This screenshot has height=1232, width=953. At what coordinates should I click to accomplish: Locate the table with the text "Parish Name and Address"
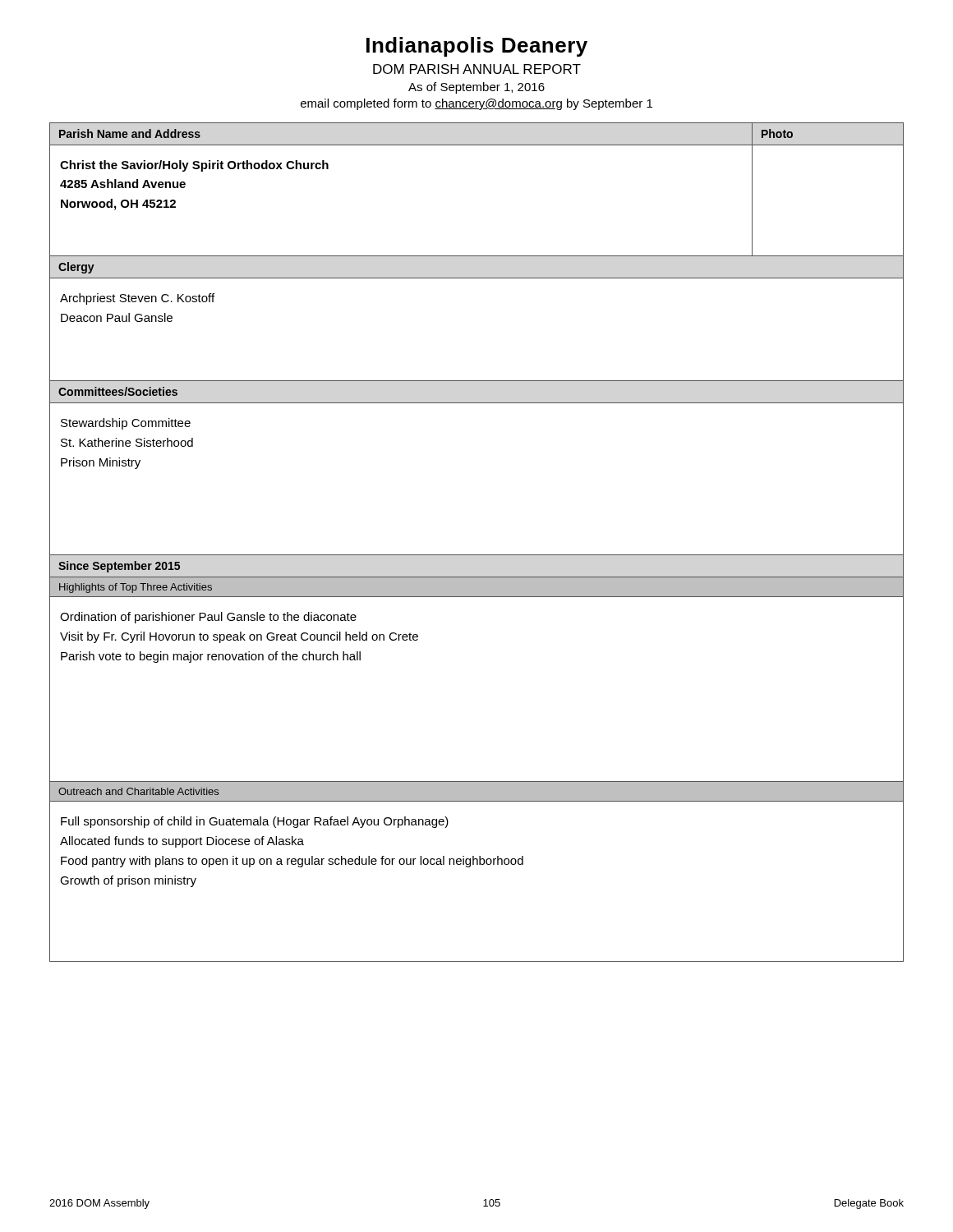tap(476, 542)
